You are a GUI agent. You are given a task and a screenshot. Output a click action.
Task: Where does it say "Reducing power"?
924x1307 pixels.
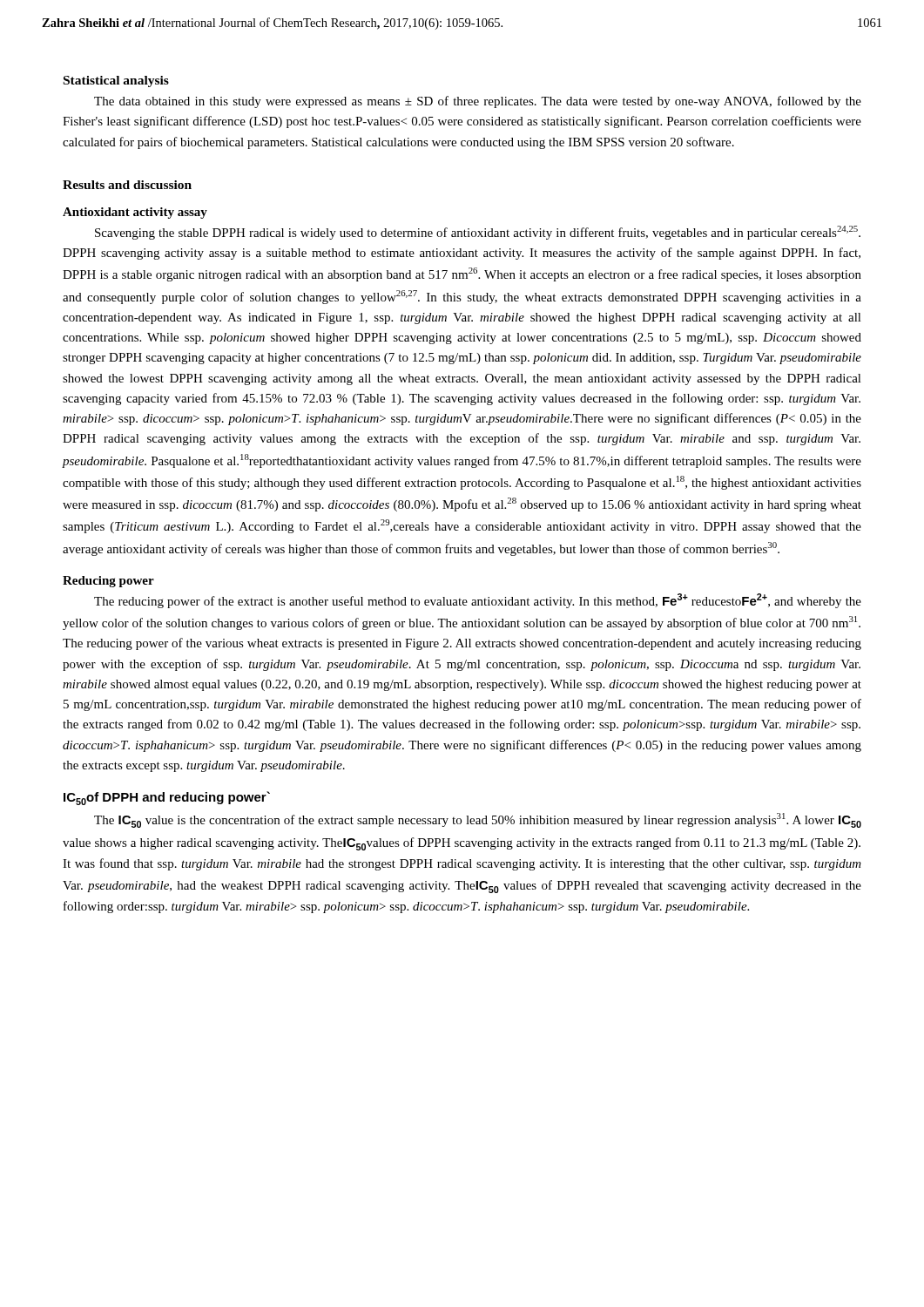[x=108, y=580]
